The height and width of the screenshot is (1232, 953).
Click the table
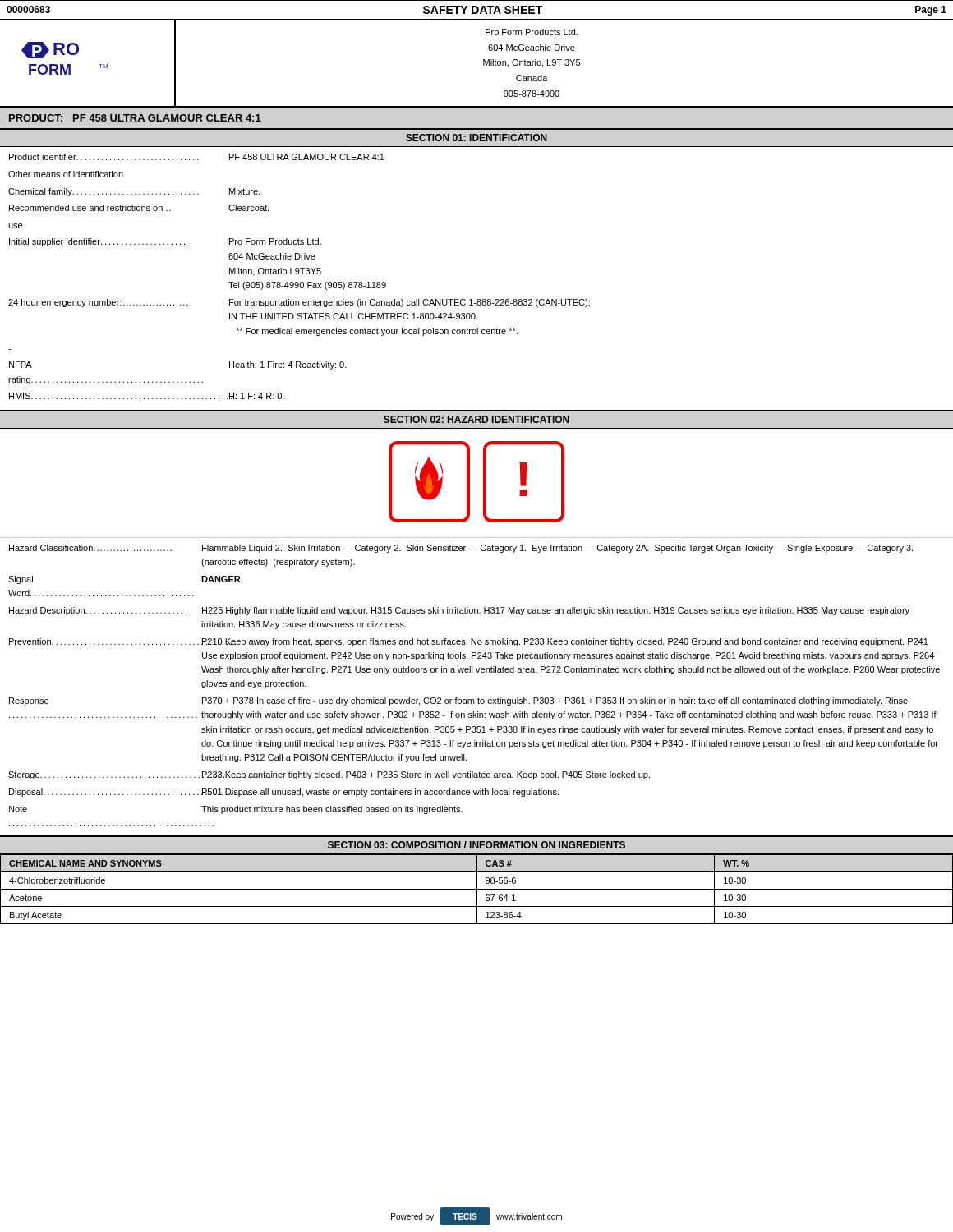(476, 892)
